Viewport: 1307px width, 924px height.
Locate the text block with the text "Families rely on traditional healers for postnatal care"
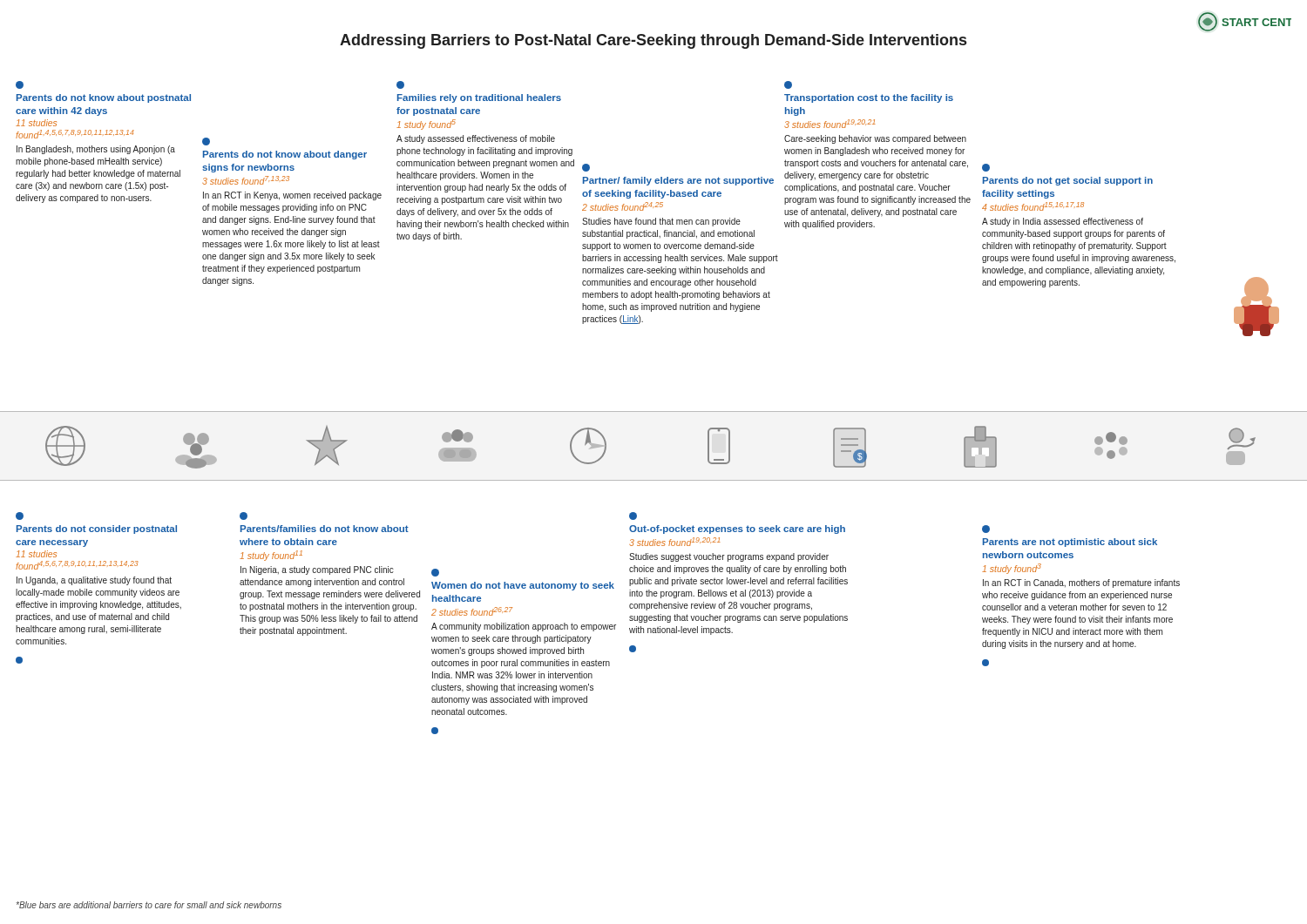[486, 161]
